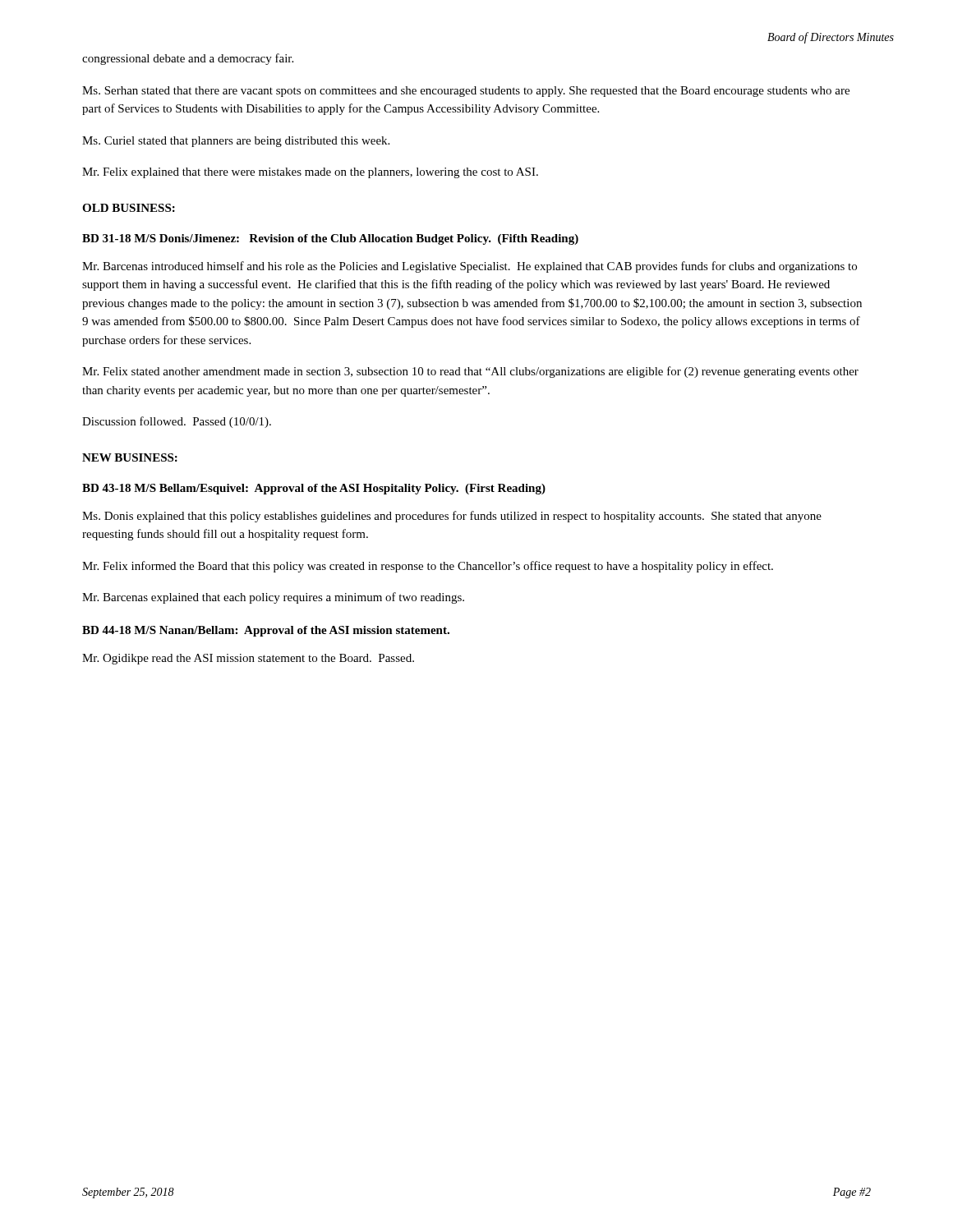Select the text block that reads "Ms. Curiel stated that planners are being"
953x1232 pixels.
tap(236, 140)
